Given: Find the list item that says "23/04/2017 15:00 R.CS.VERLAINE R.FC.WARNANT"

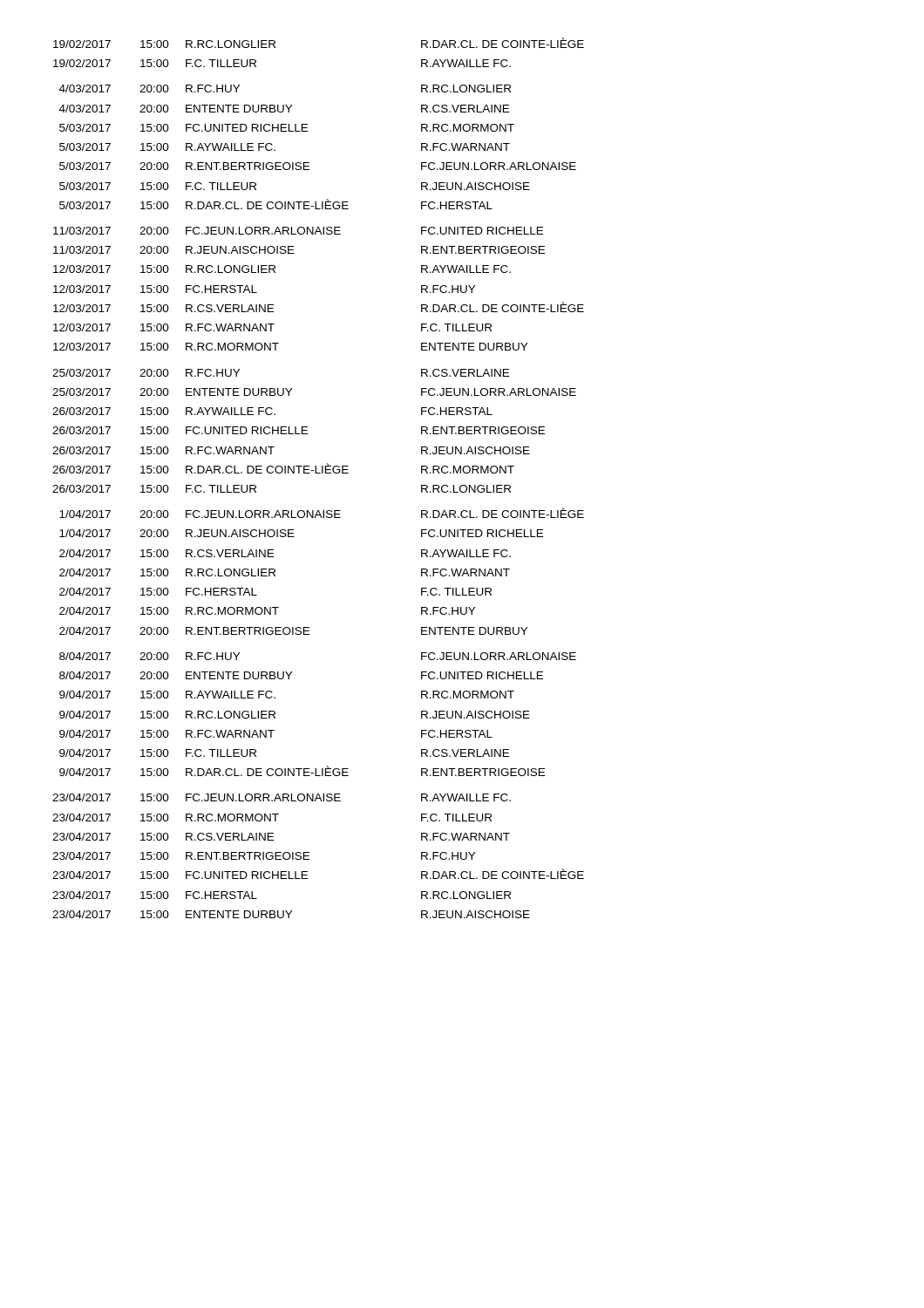Looking at the screenshot, I should coord(462,837).
